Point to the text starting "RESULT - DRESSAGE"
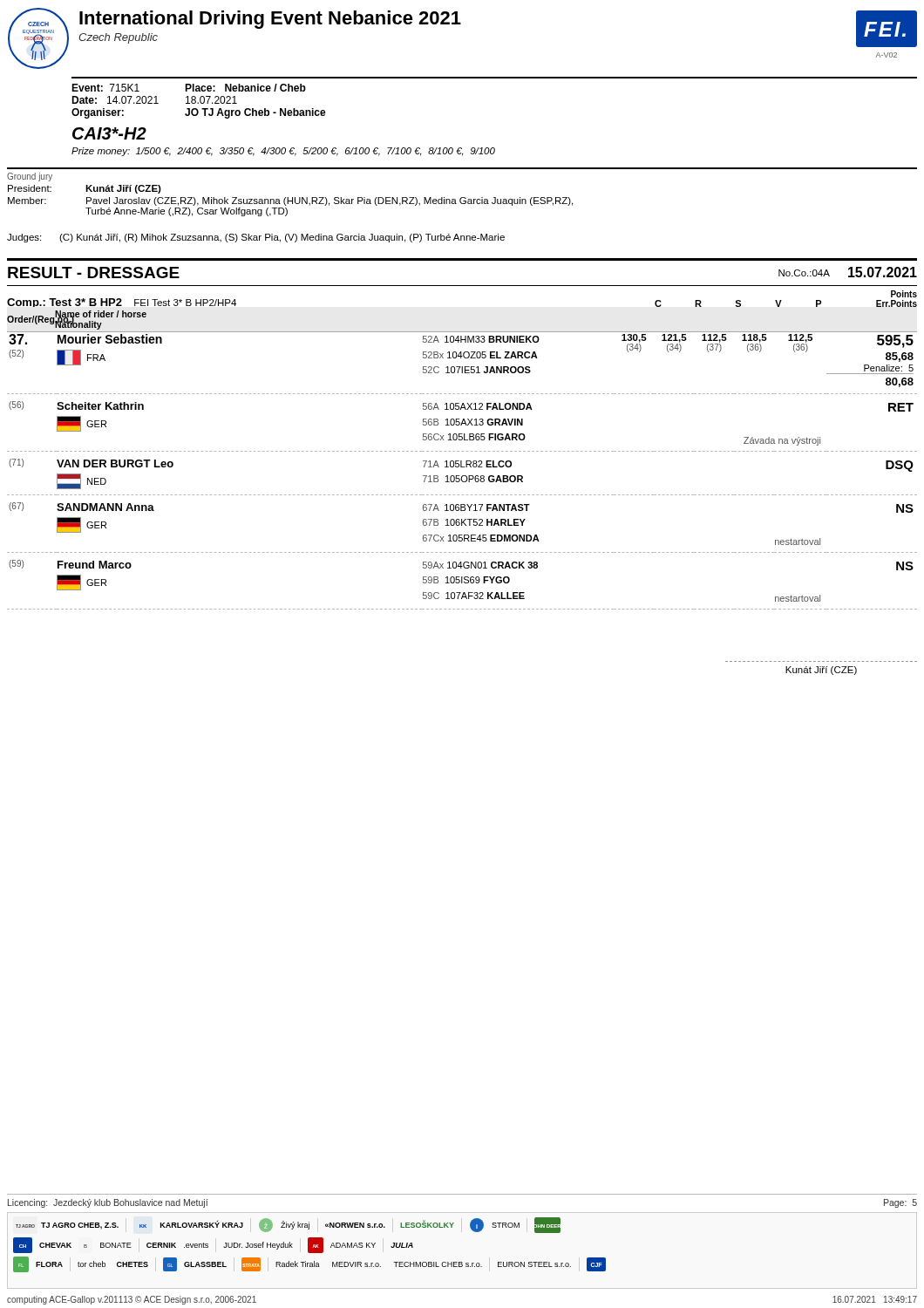Viewport: 924px width, 1308px height. click(93, 272)
